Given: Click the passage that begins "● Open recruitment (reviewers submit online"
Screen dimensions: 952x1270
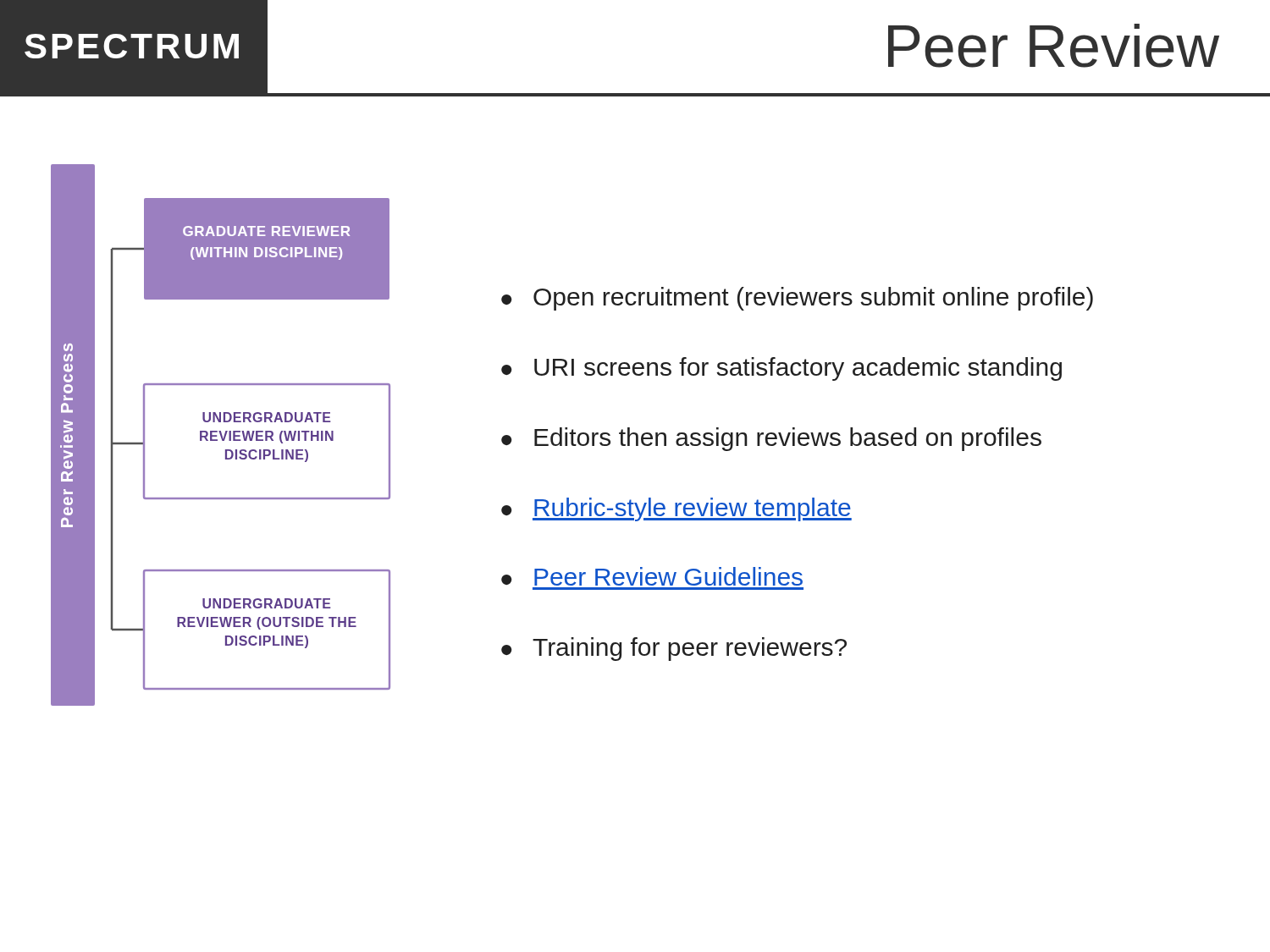Looking at the screenshot, I should [x=797, y=297].
